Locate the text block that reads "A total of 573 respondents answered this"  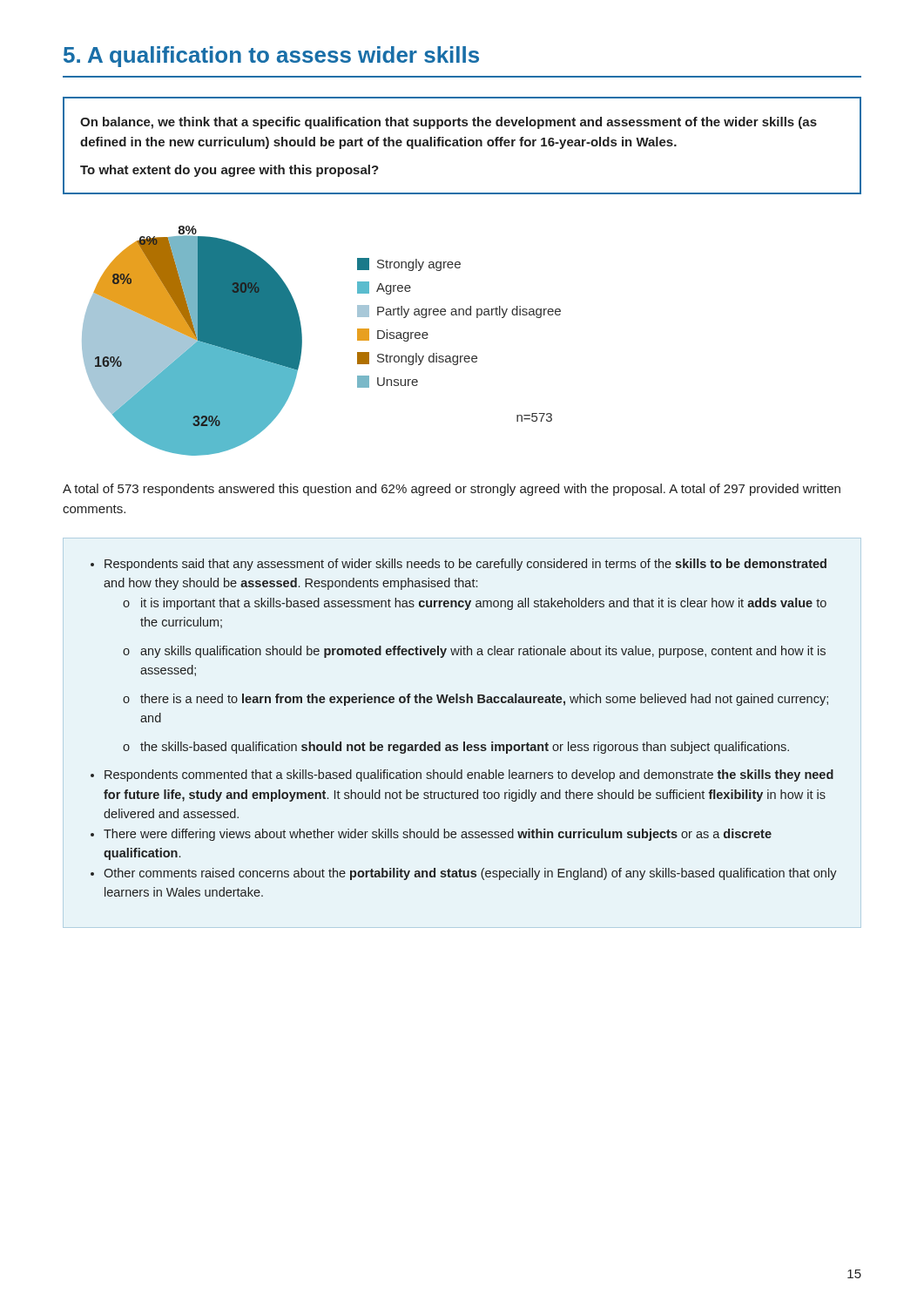452,498
